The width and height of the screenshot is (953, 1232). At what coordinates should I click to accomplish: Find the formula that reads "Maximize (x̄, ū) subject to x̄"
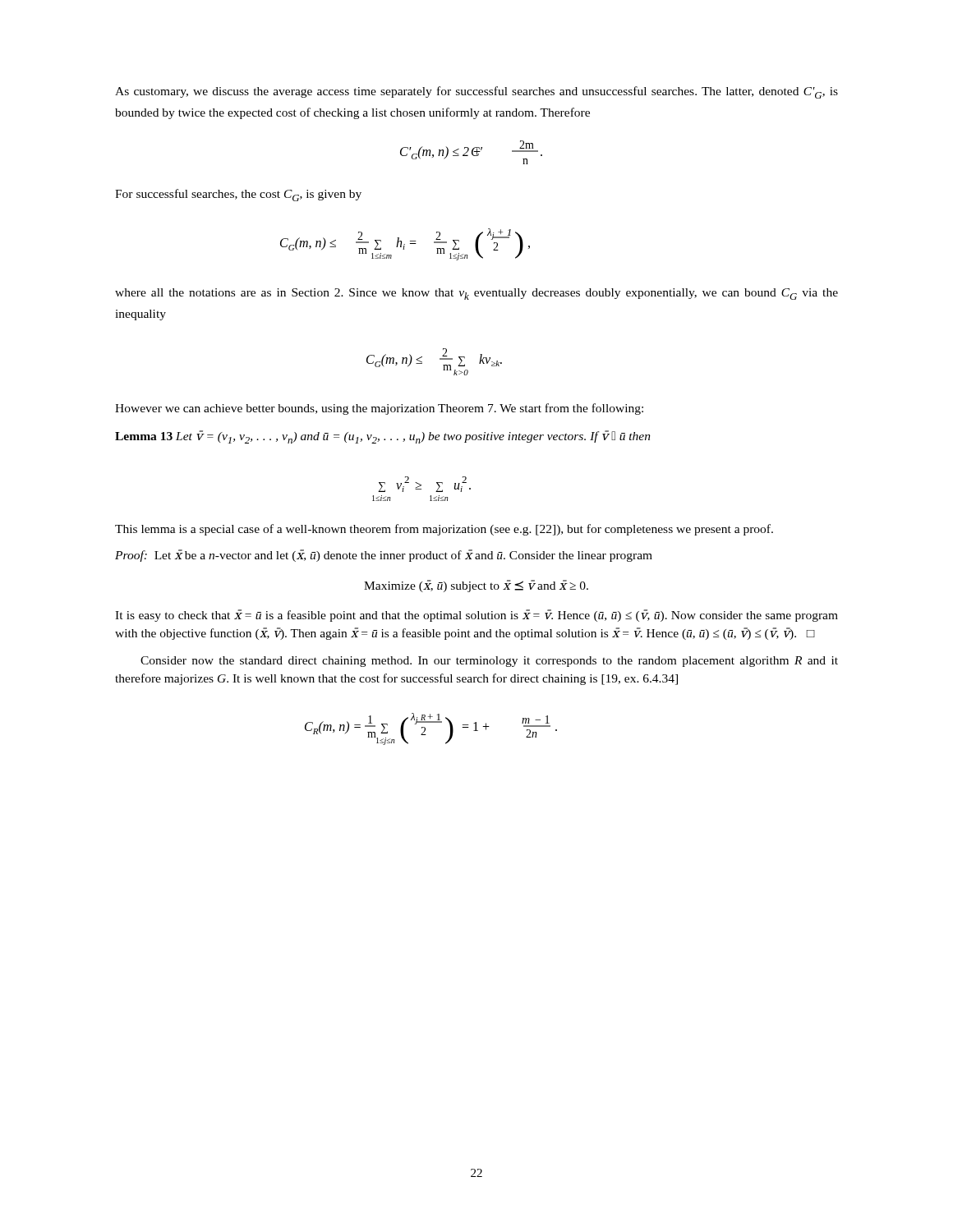(476, 585)
